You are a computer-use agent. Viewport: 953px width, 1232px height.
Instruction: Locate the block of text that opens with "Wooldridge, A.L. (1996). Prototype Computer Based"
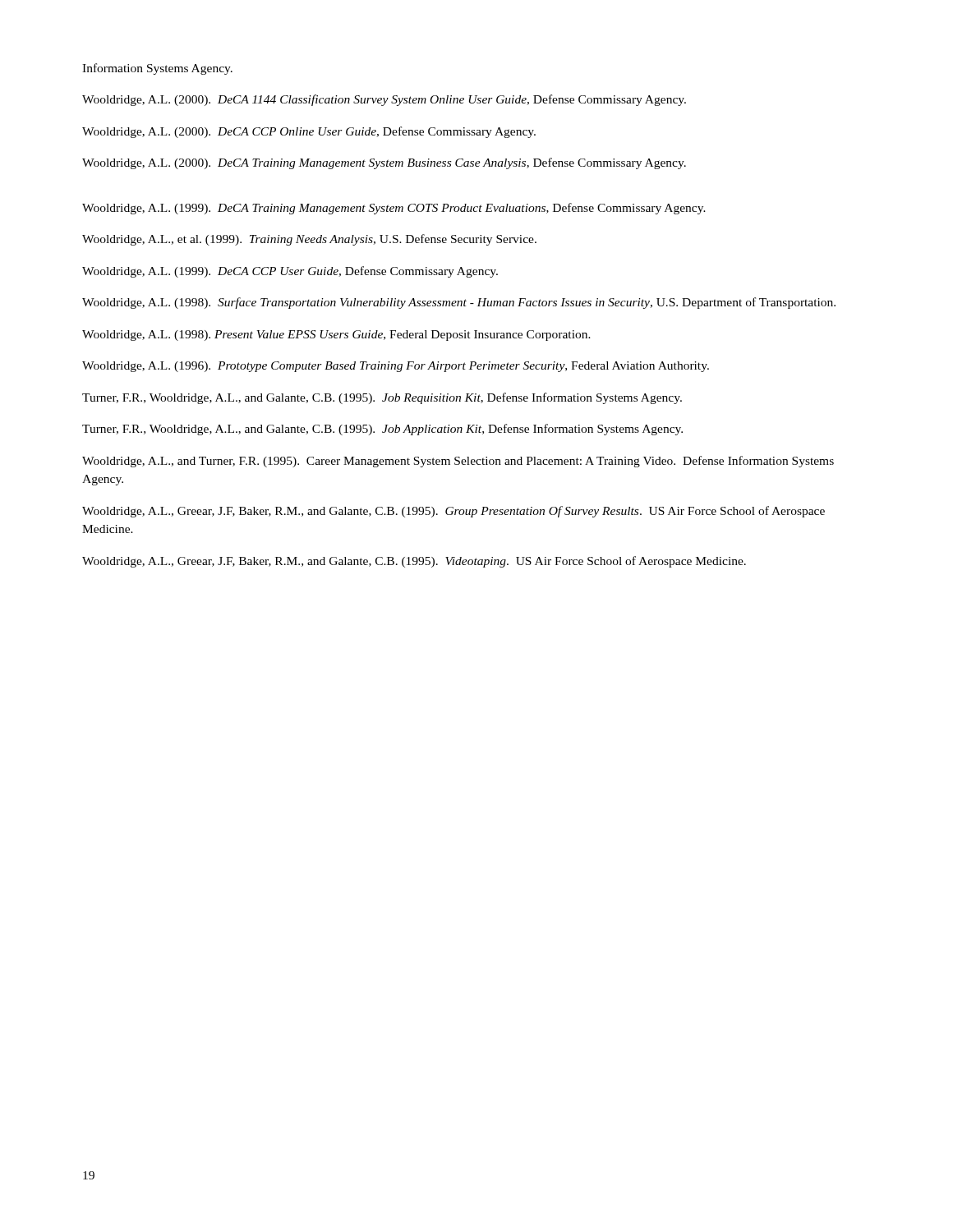396,365
